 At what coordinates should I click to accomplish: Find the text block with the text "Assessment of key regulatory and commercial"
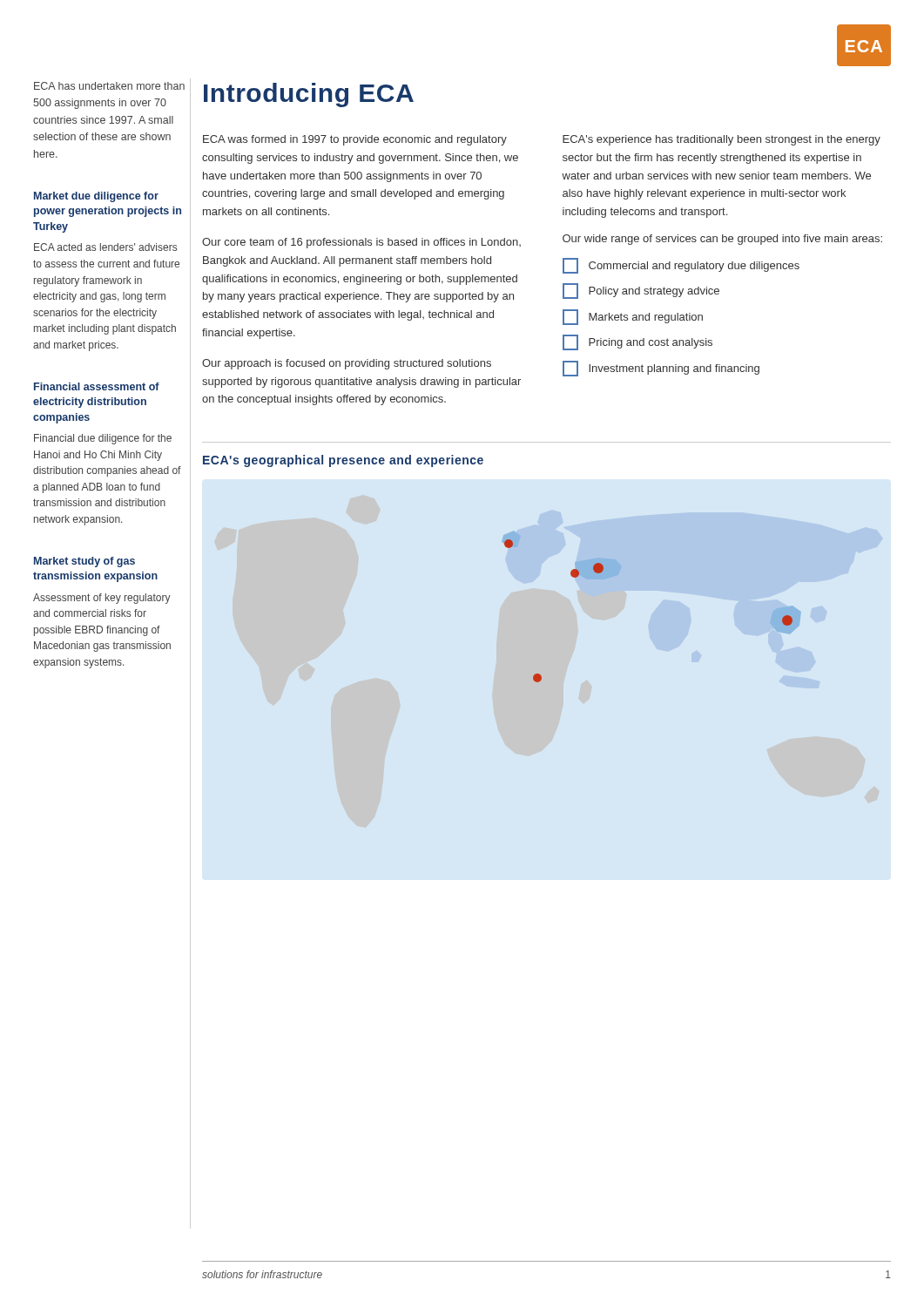[x=102, y=630]
